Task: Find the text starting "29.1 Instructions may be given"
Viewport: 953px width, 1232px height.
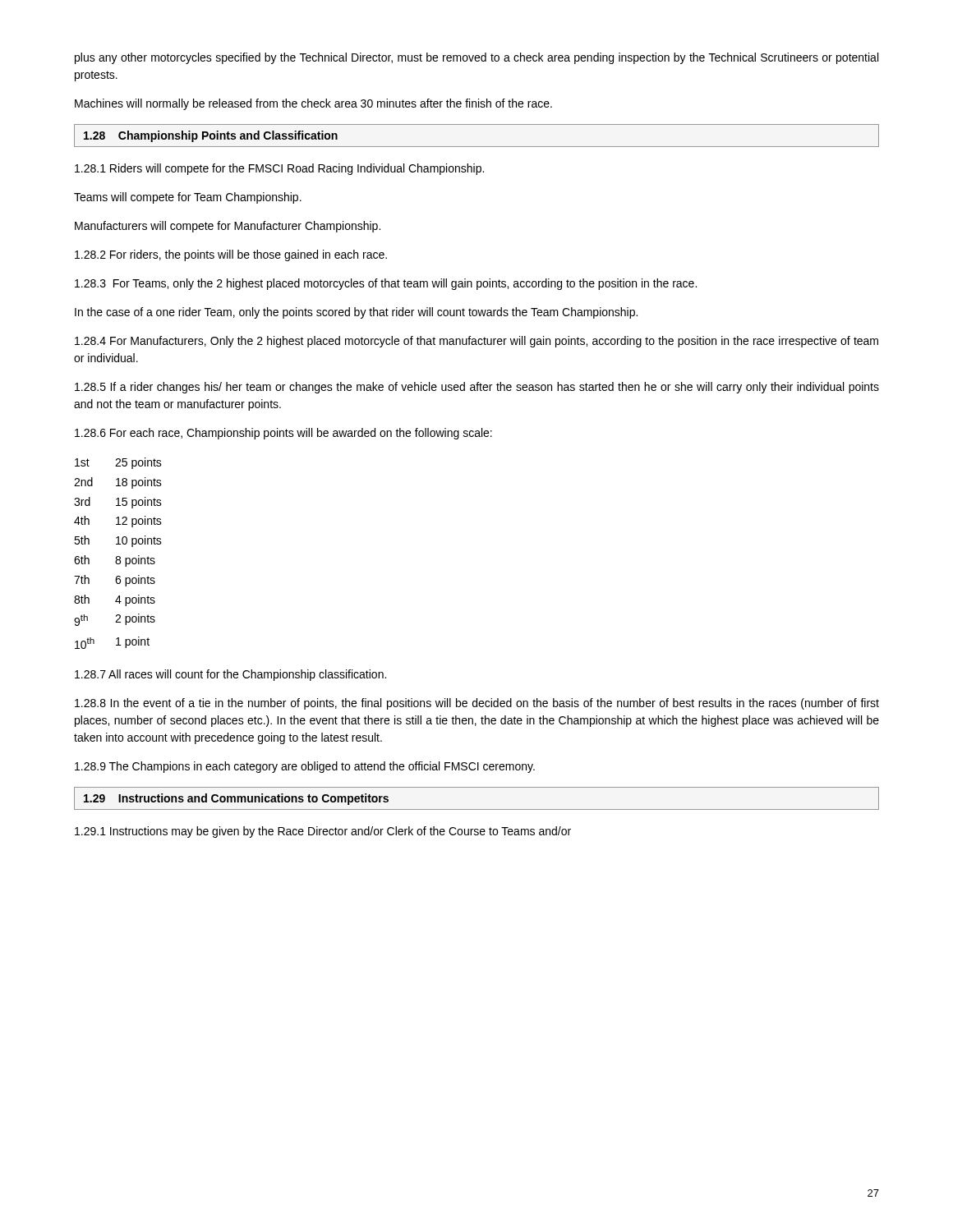Action: tap(323, 831)
